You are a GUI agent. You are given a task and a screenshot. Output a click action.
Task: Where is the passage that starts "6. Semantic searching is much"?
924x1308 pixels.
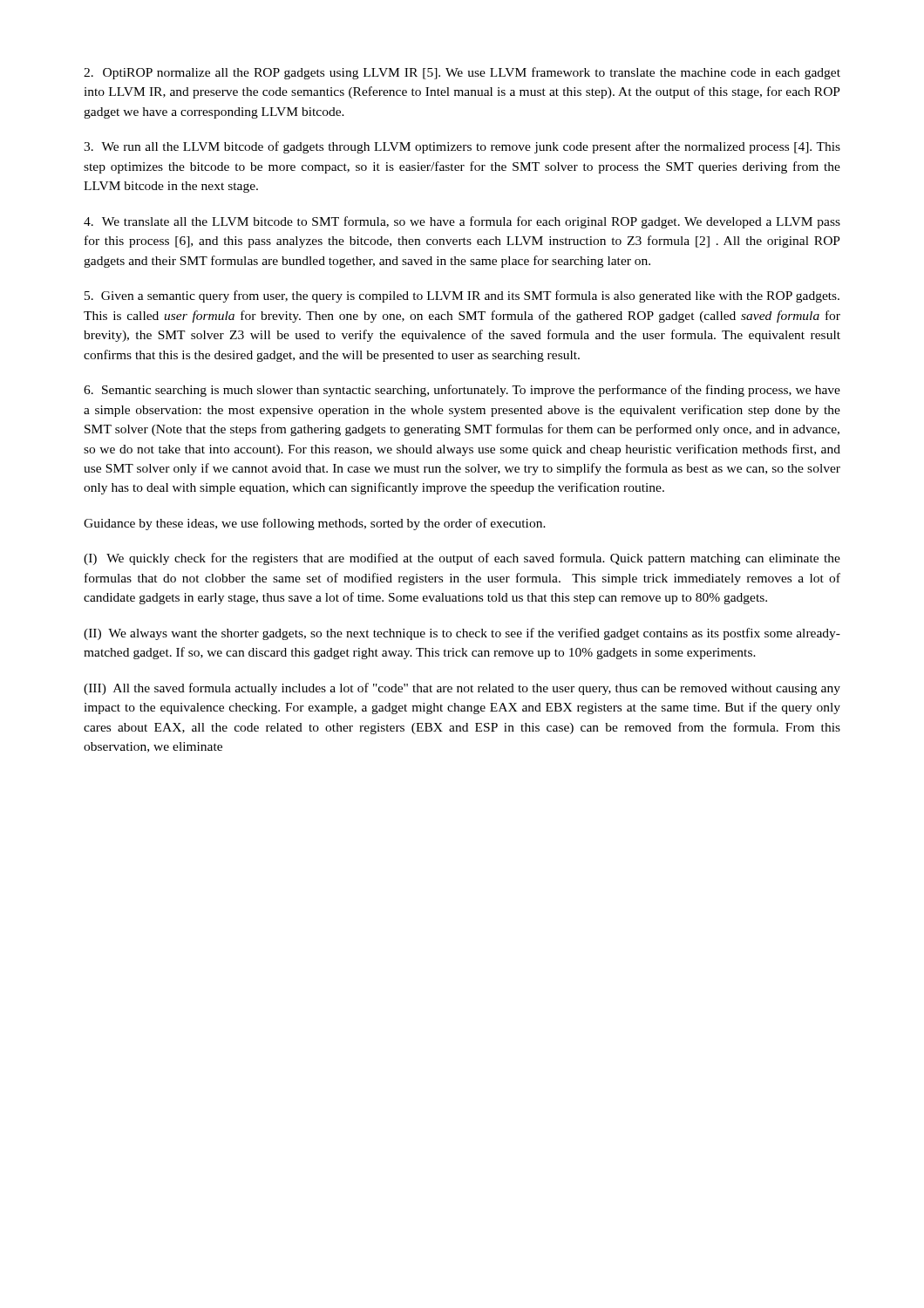[462, 438]
